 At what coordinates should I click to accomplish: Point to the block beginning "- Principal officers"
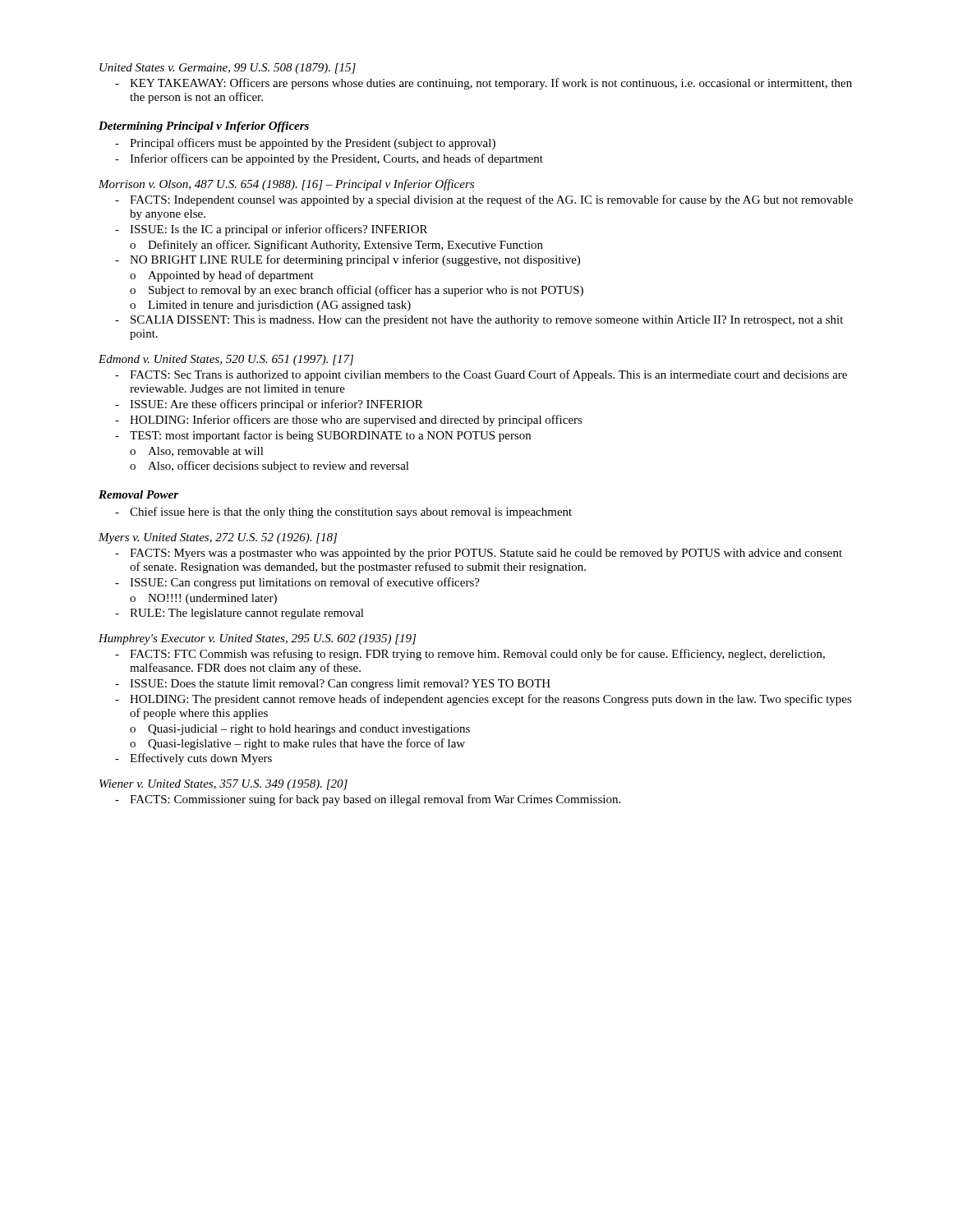(485, 143)
